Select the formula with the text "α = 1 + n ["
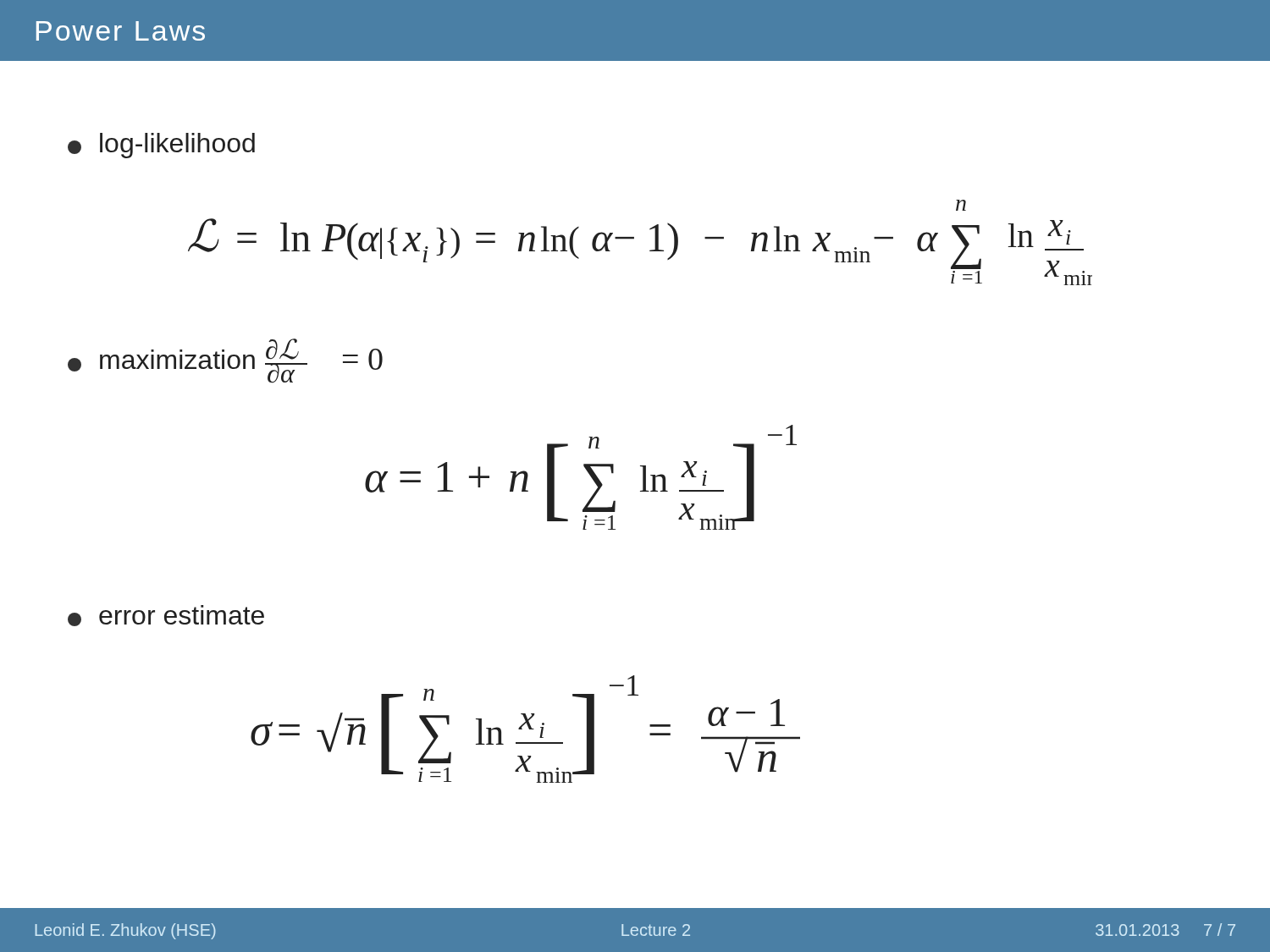The image size is (1270, 952). pos(627,485)
